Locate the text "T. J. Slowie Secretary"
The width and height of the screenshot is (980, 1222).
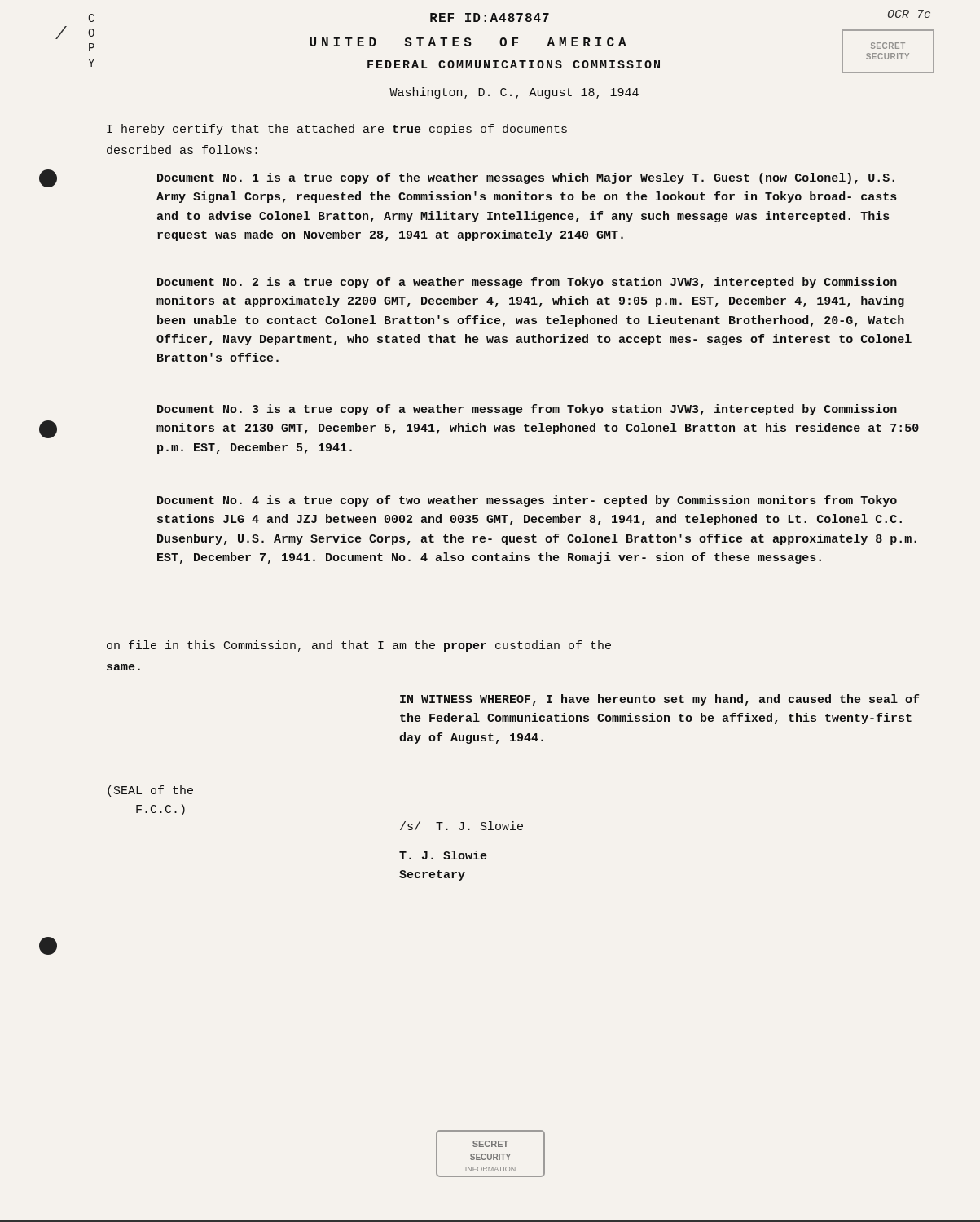[x=443, y=866]
